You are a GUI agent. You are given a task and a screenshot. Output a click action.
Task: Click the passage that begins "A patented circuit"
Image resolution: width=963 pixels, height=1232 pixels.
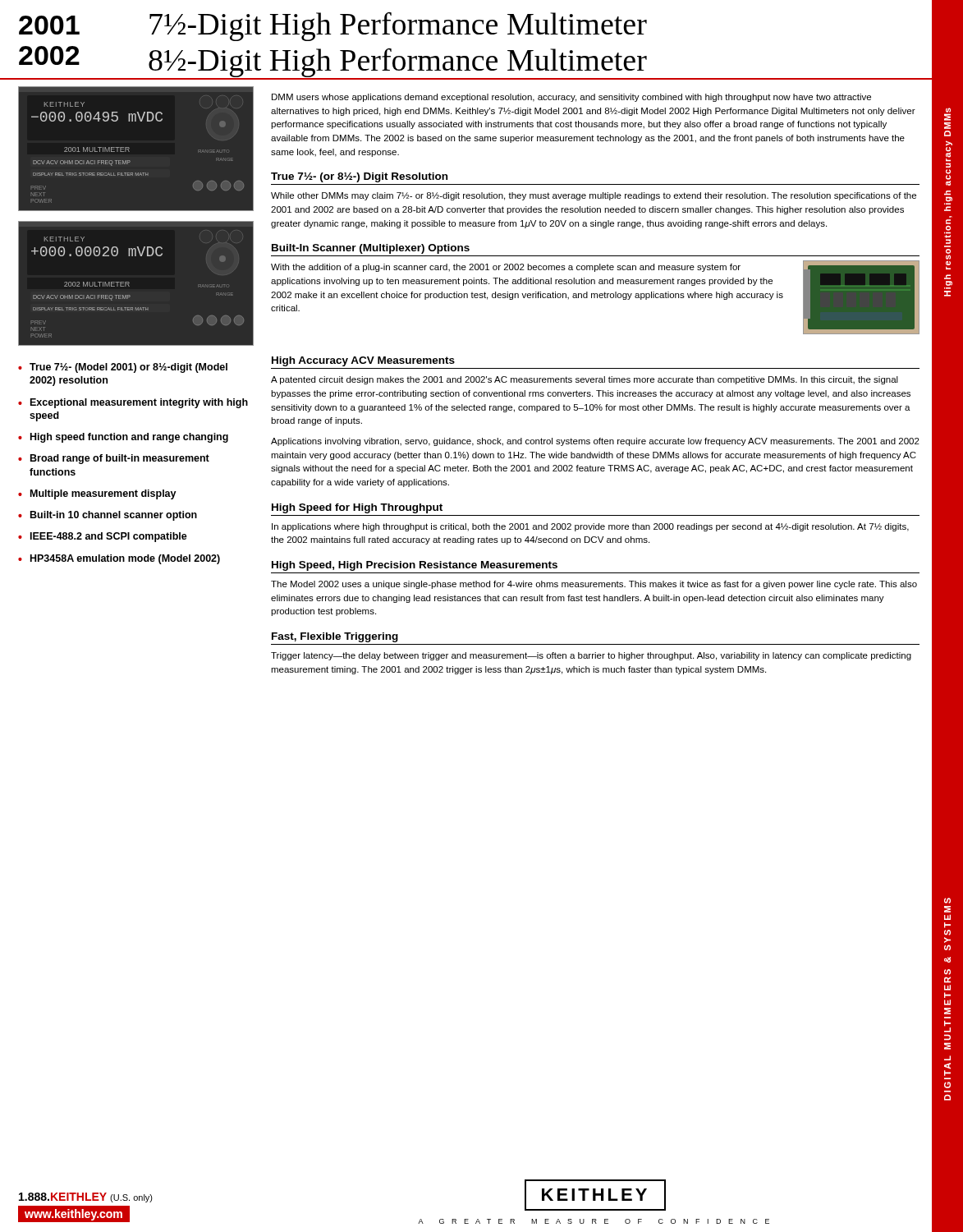tap(591, 400)
